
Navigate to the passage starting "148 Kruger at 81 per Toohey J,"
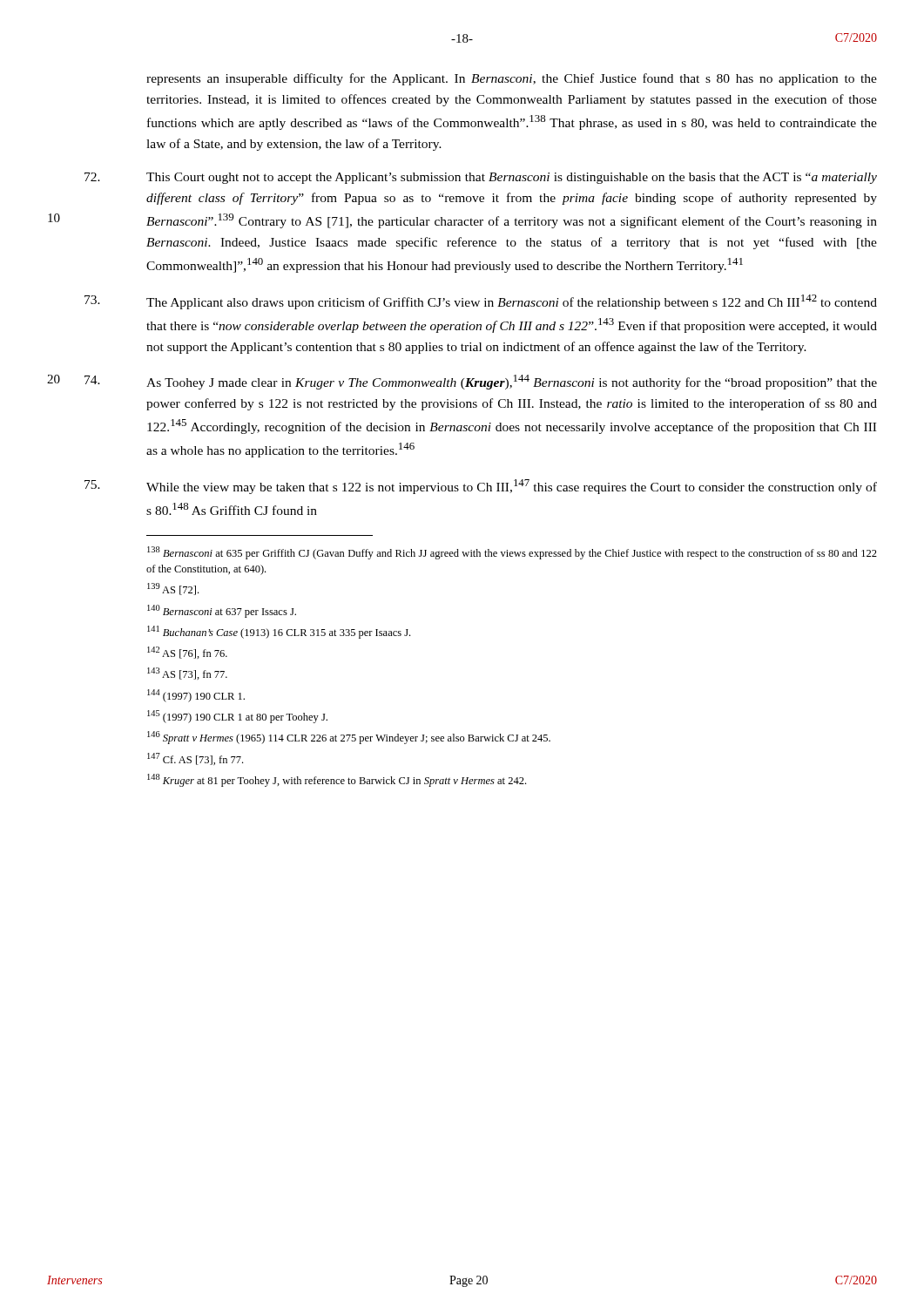point(337,779)
